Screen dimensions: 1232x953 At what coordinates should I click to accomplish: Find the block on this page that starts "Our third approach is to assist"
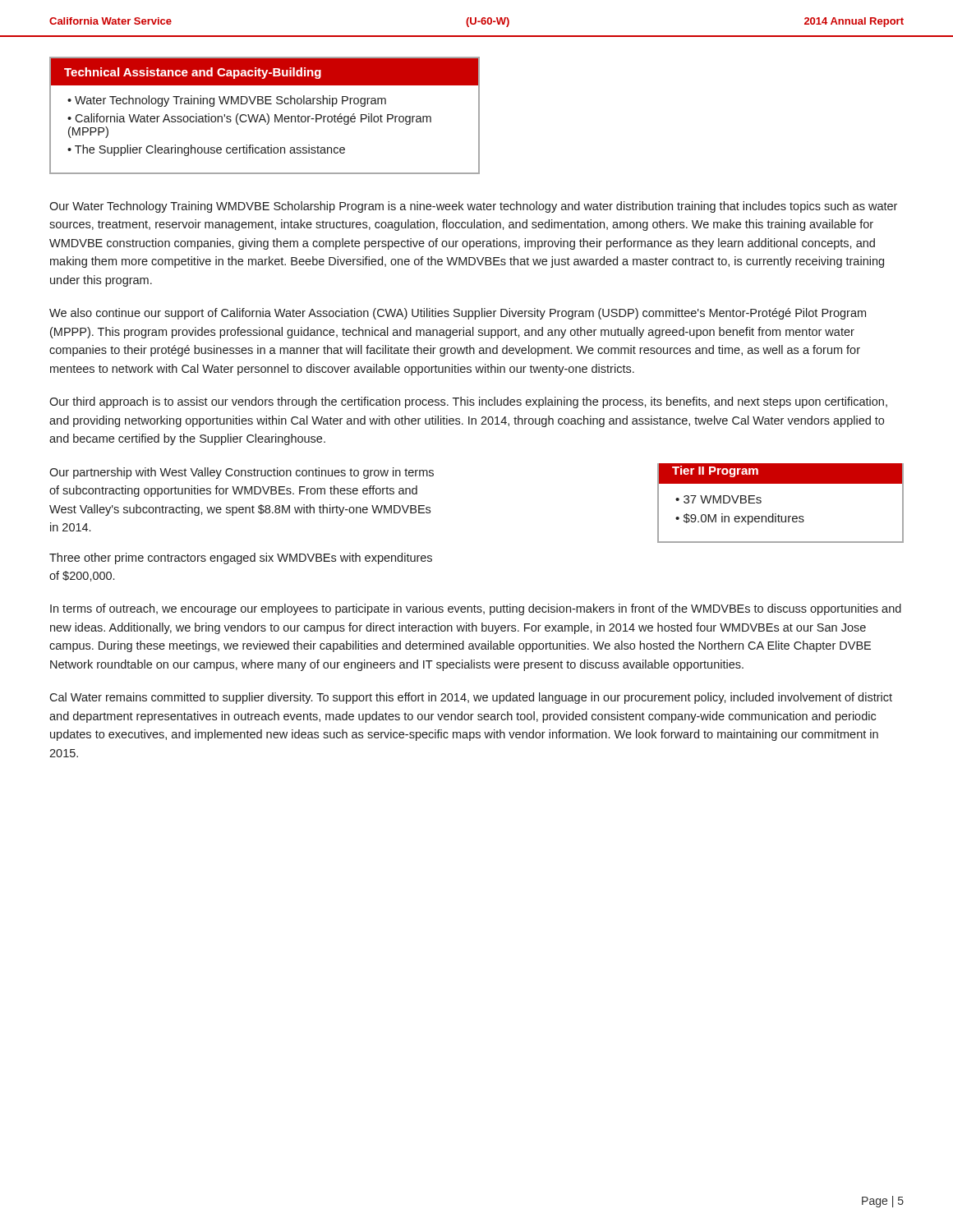[x=469, y=420]
